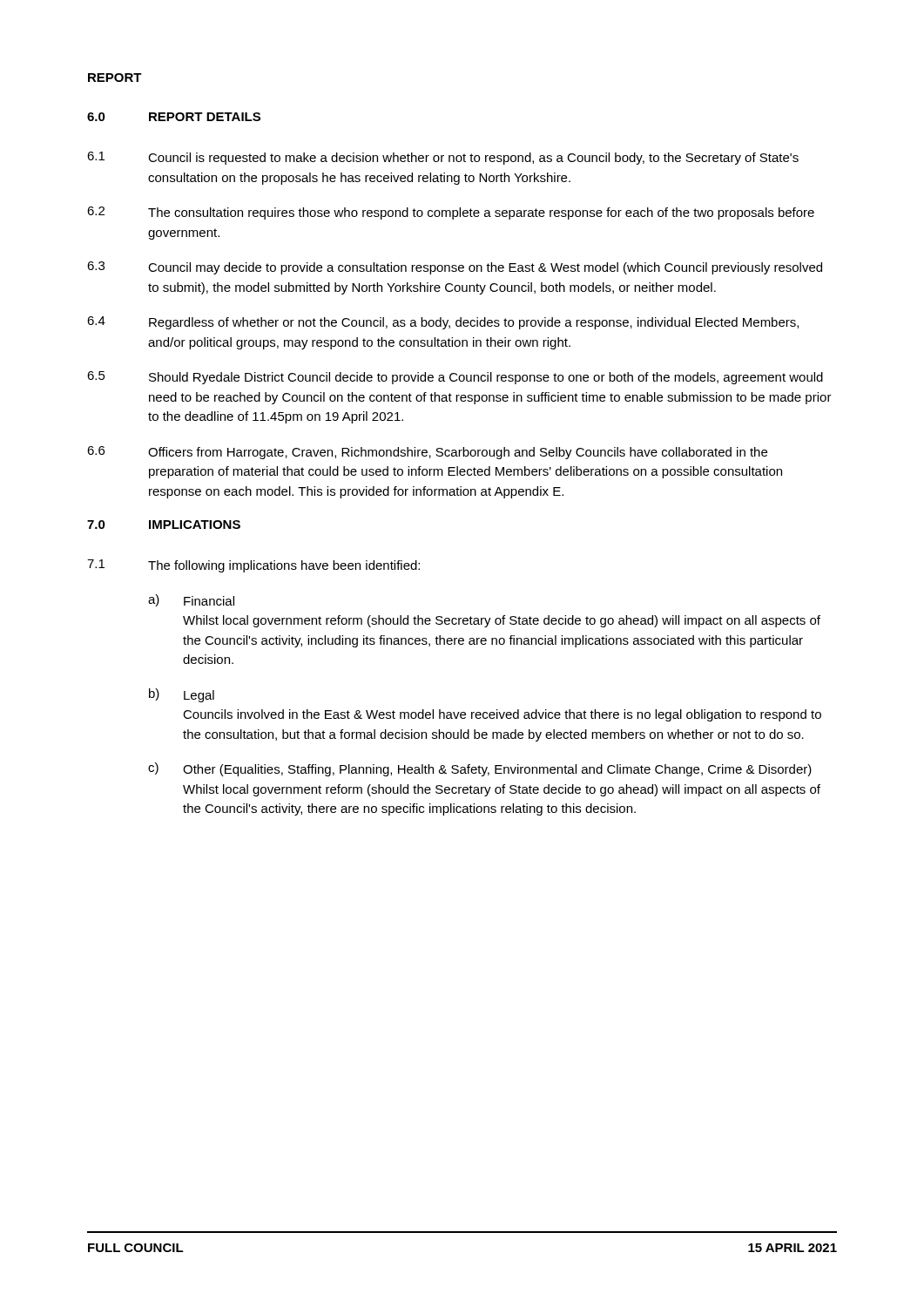Viewport: 924px width, 1307px height.
Task: Point to the text starting "2 The consultation requires those who"
Action: (x=462, y=223)
